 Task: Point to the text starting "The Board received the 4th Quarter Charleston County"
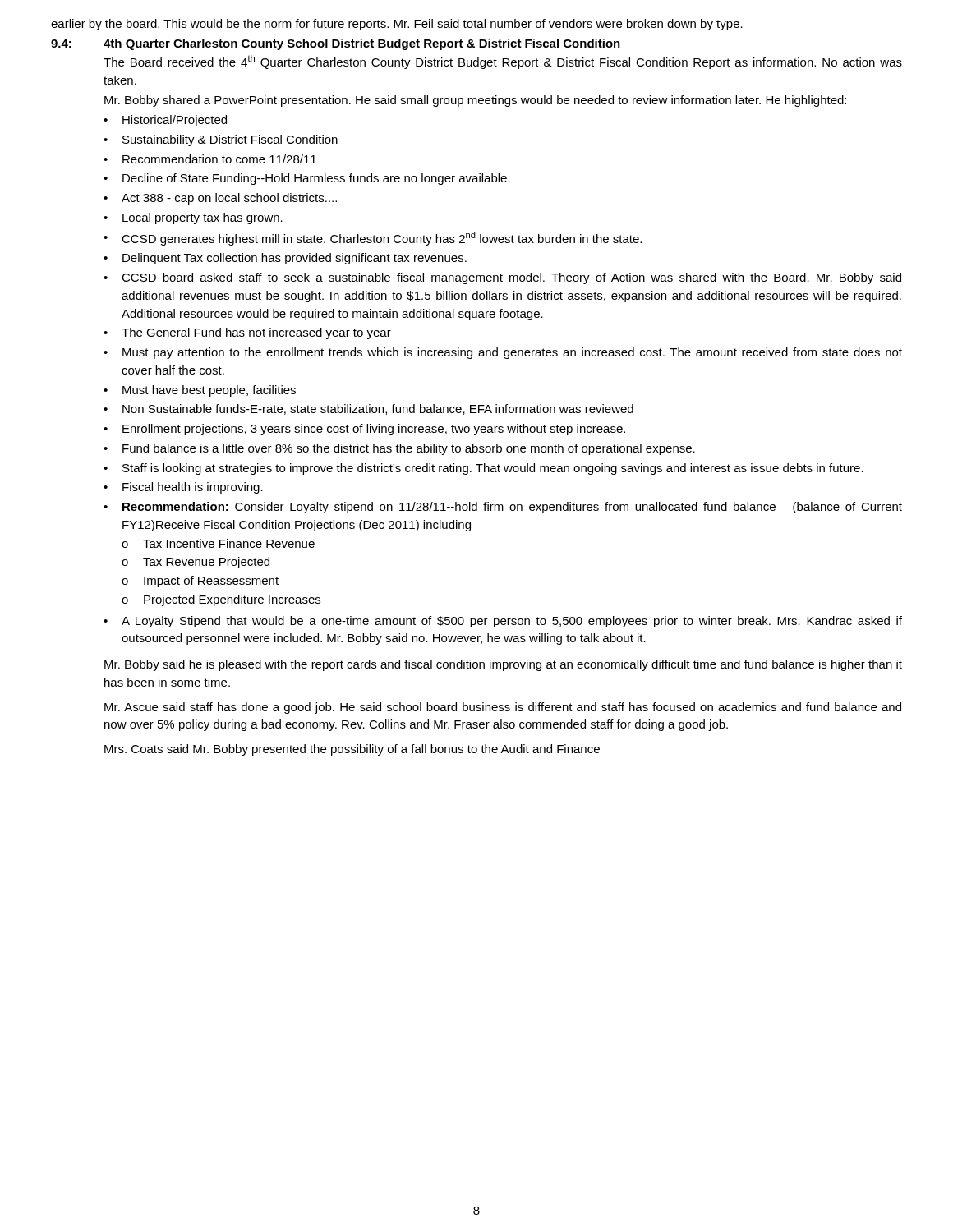(503, 70)
